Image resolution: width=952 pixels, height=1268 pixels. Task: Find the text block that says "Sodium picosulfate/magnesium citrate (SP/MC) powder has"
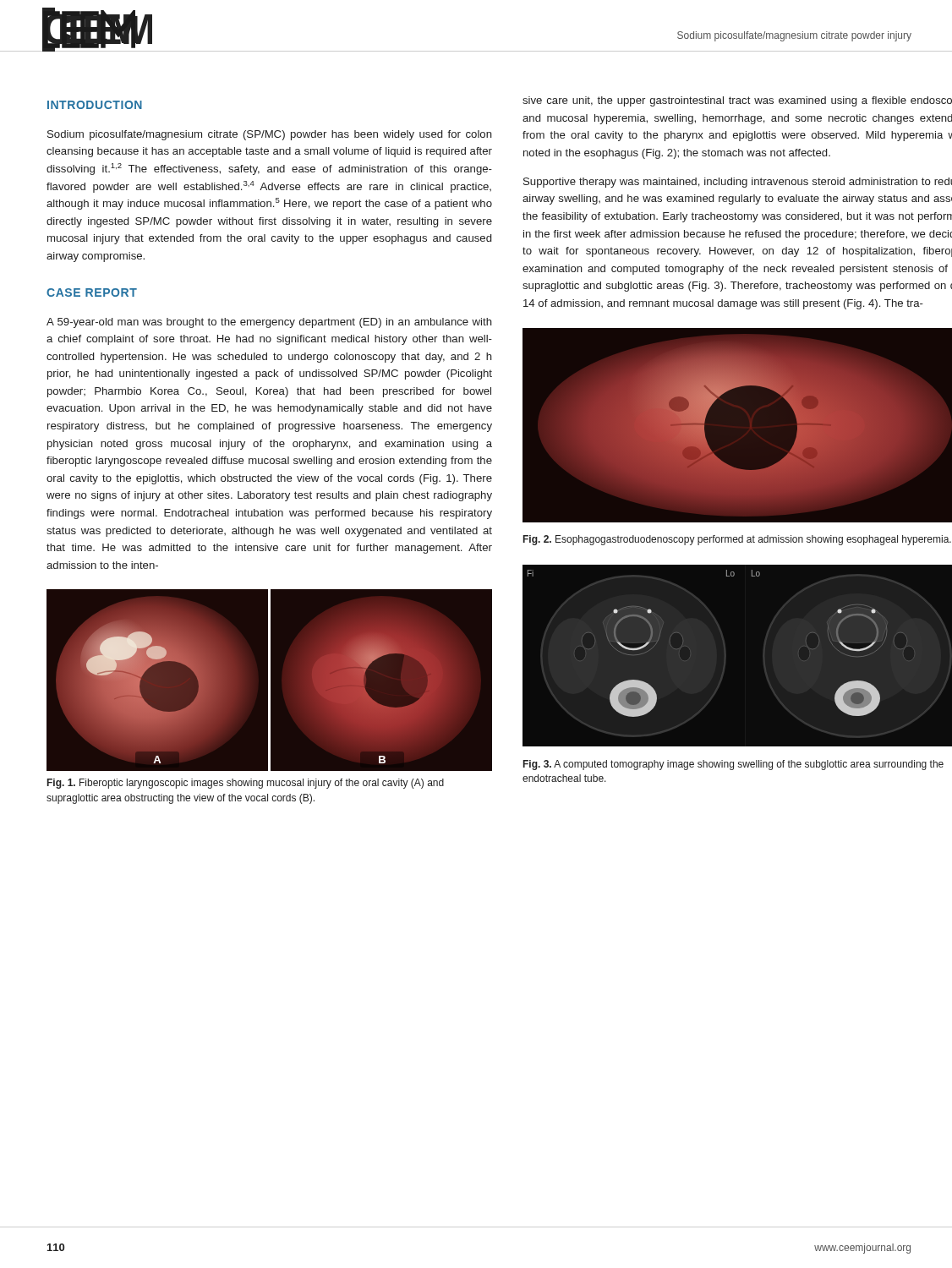tap(269, 195)
